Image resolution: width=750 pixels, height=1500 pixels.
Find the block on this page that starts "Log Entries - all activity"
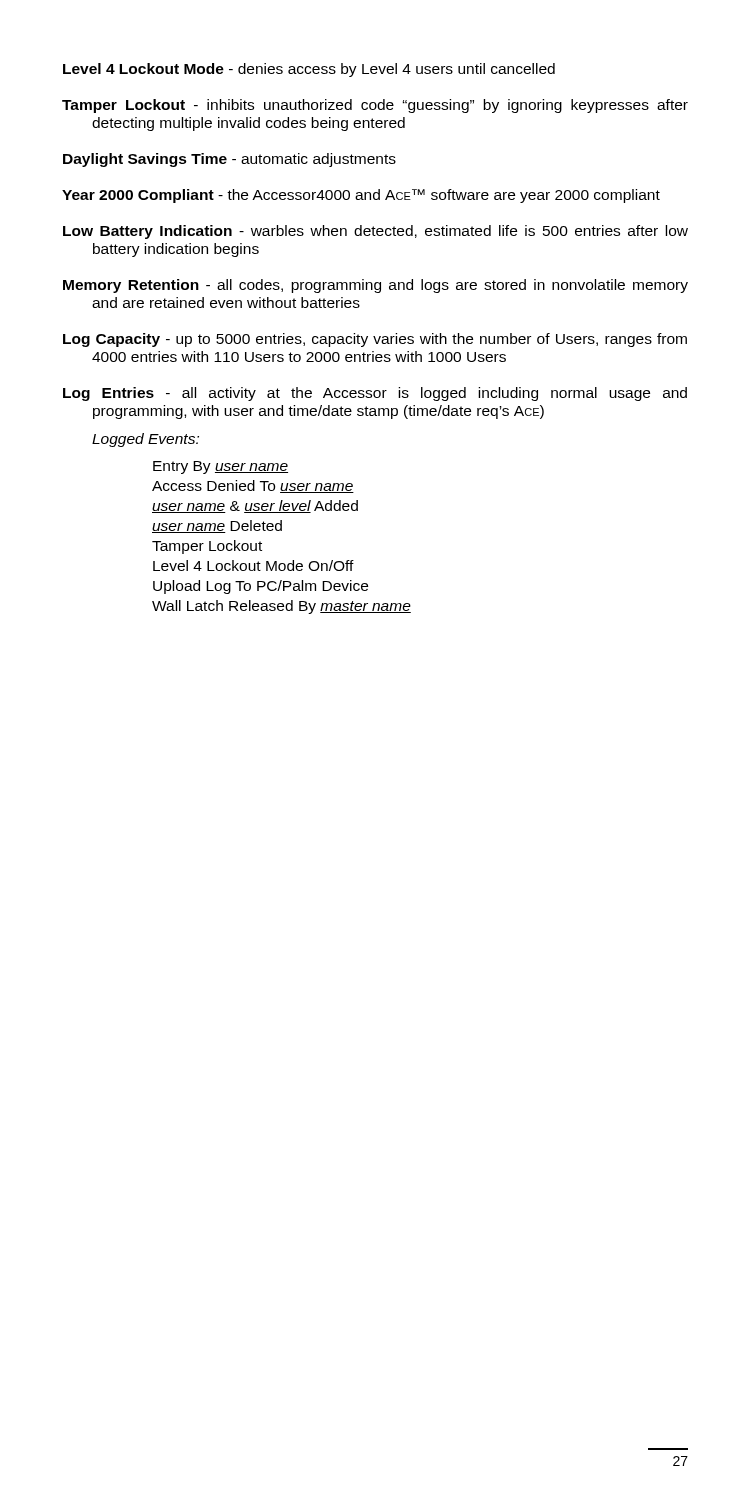[x=375, y=394]
